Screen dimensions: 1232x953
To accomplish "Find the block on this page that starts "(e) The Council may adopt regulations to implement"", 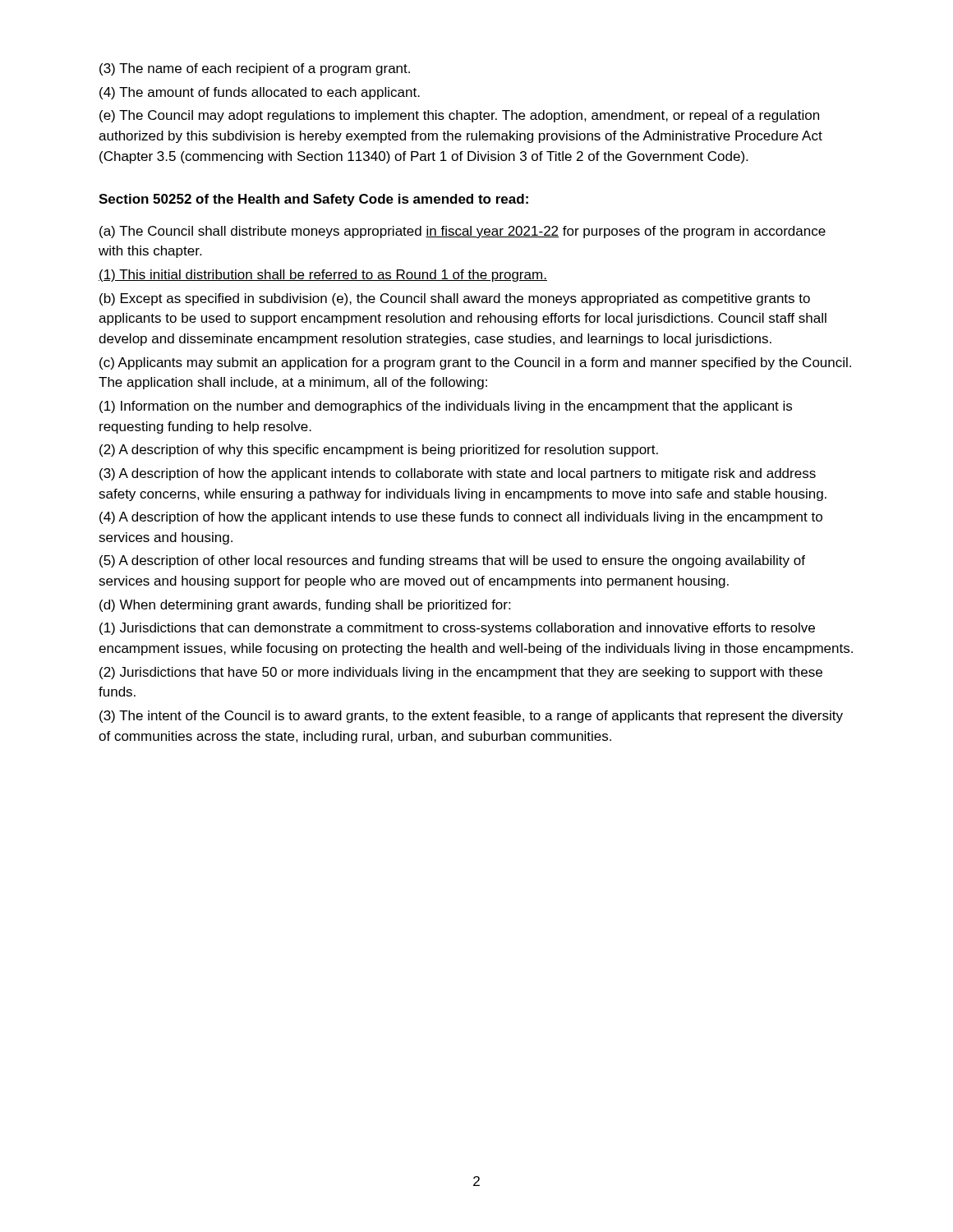I will pos(460,136).
